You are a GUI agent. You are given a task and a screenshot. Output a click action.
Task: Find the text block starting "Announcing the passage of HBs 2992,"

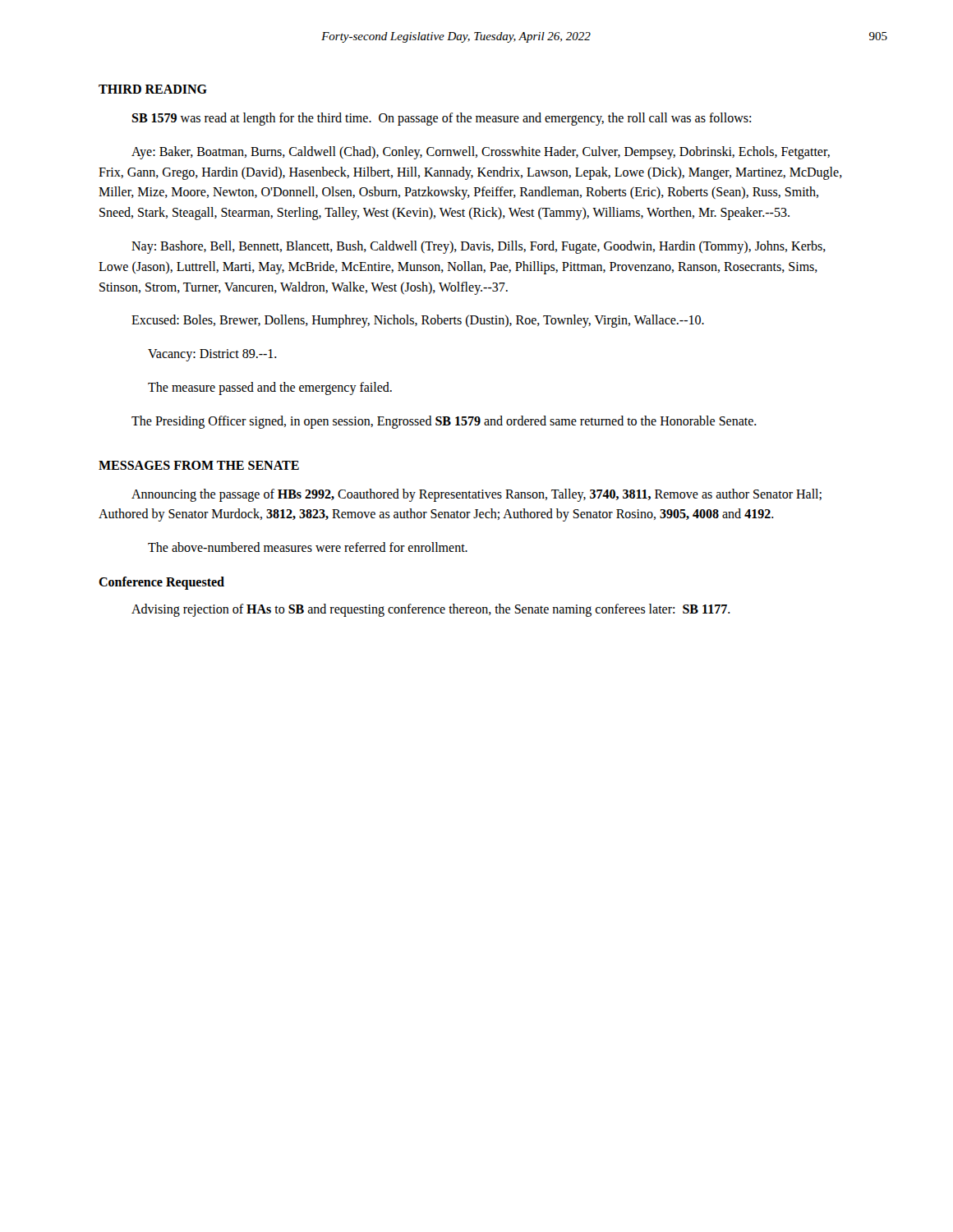tap(460, 504)
